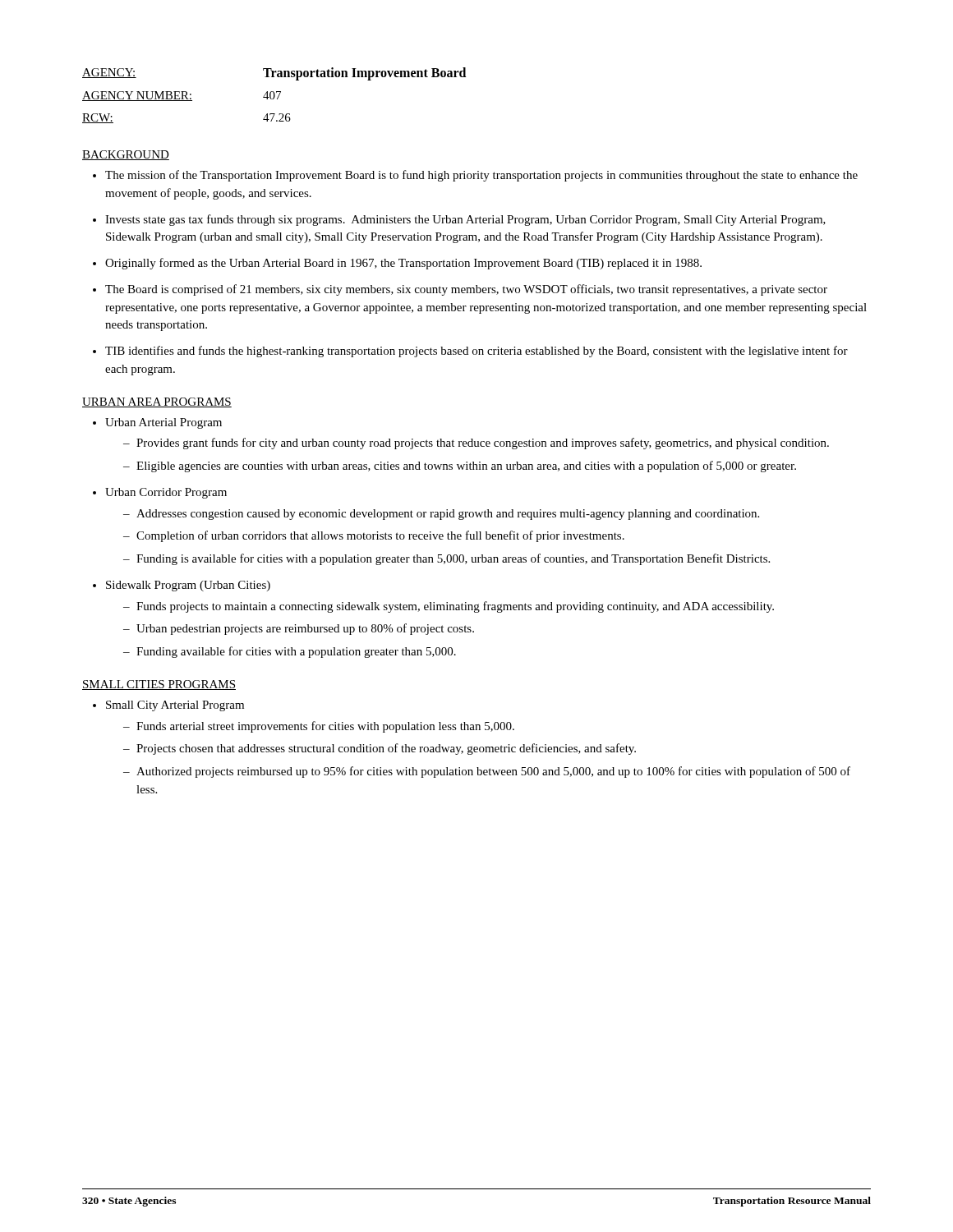
Task: Click on the passage starting "The mission of the Transportation Improvement"
Action: 481,184
